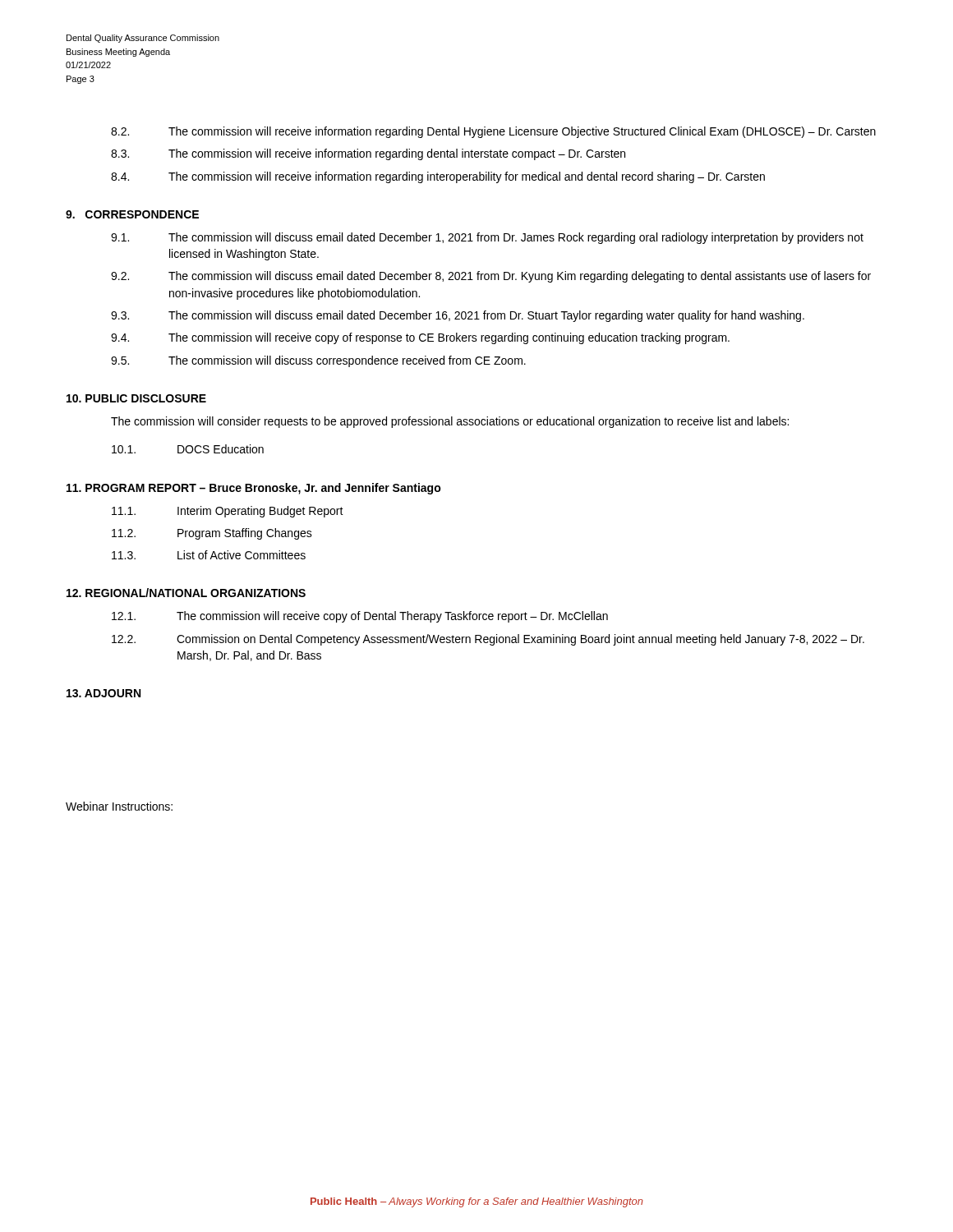Point to the block beginning "8.4. The commission"
The image size is (953, 1232).
[416, 176]
